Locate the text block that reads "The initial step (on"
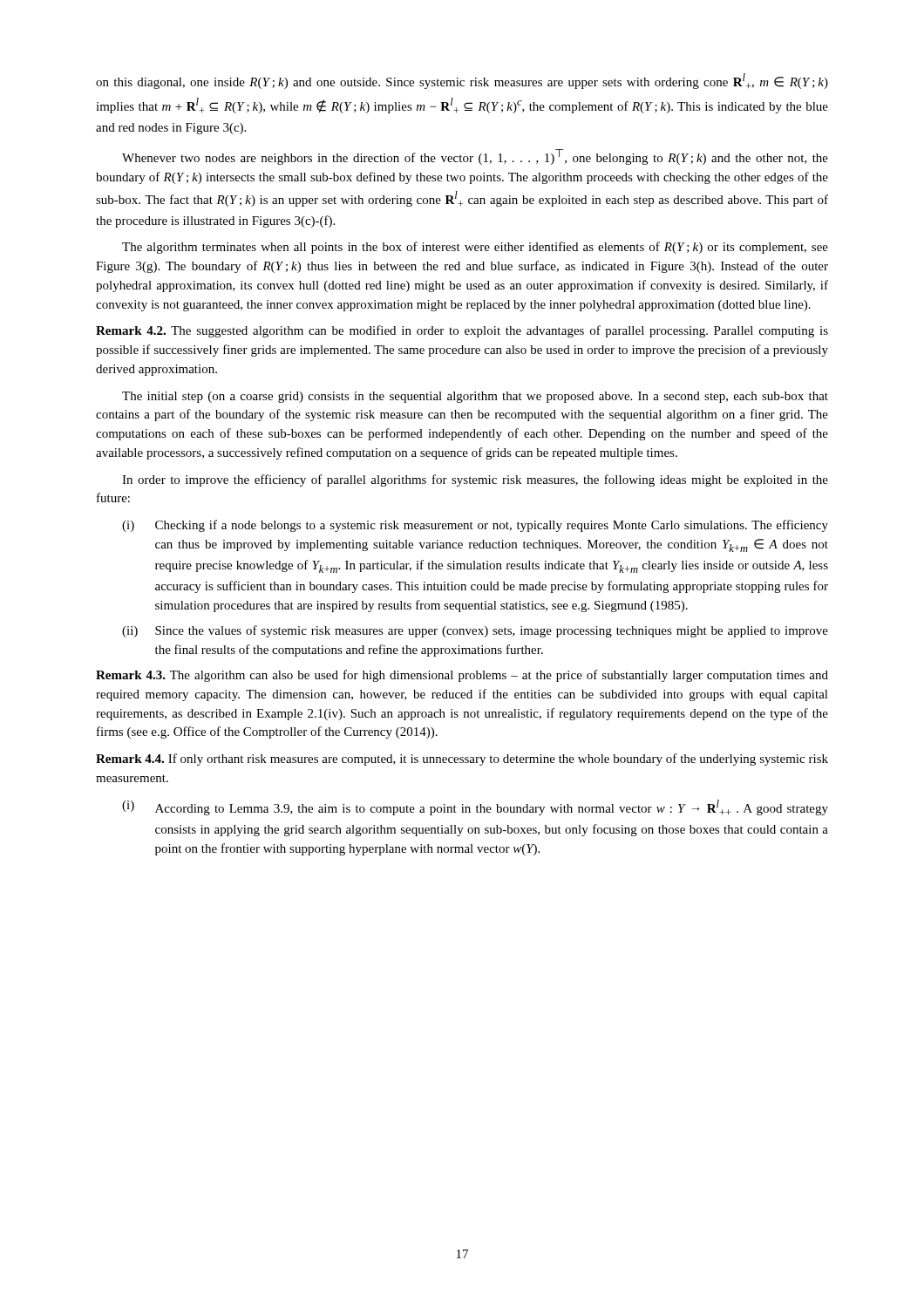The width and height of the screenshot is (924, 1308). (x=462, y=425)
